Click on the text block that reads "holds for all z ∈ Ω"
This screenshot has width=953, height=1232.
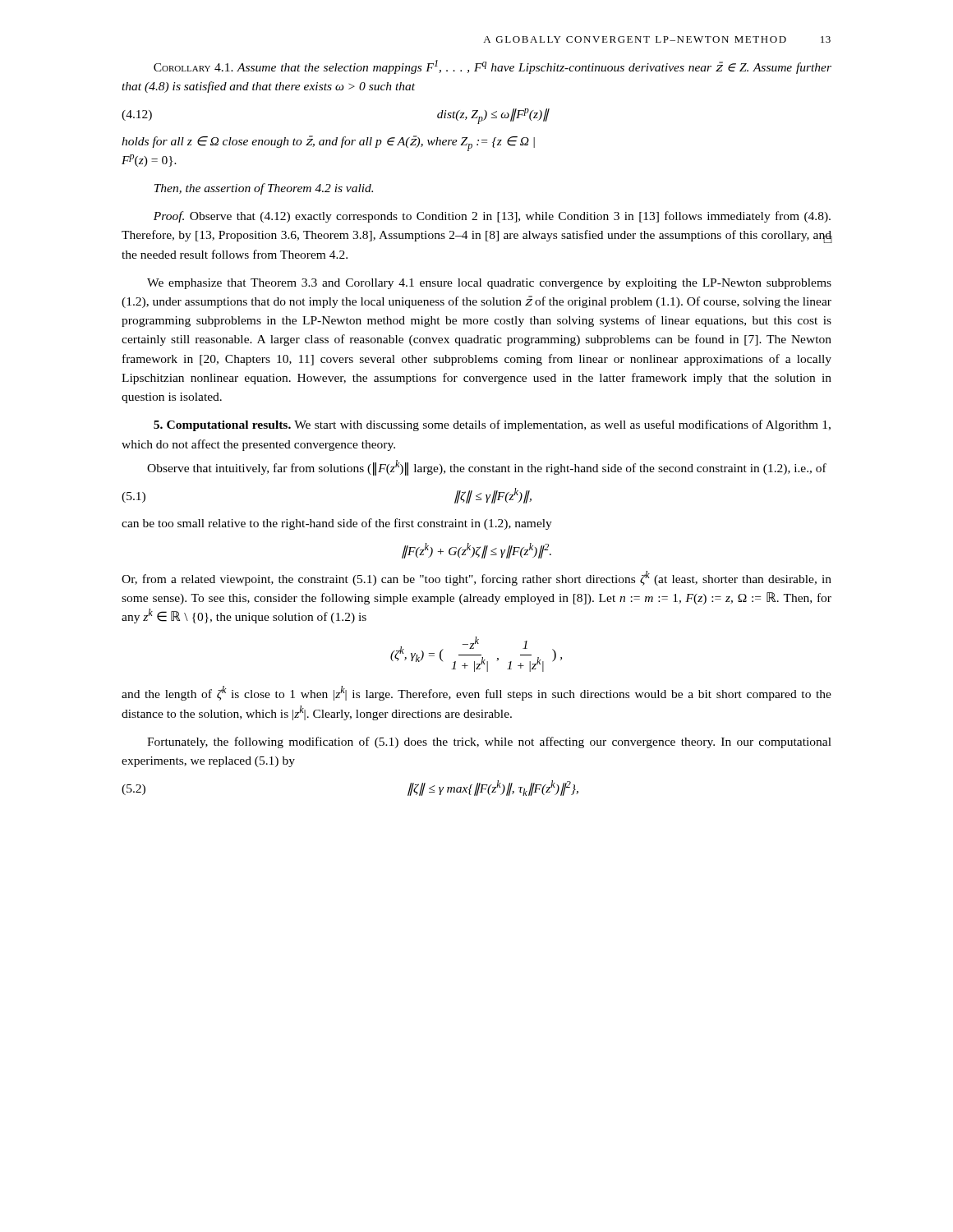476,150
